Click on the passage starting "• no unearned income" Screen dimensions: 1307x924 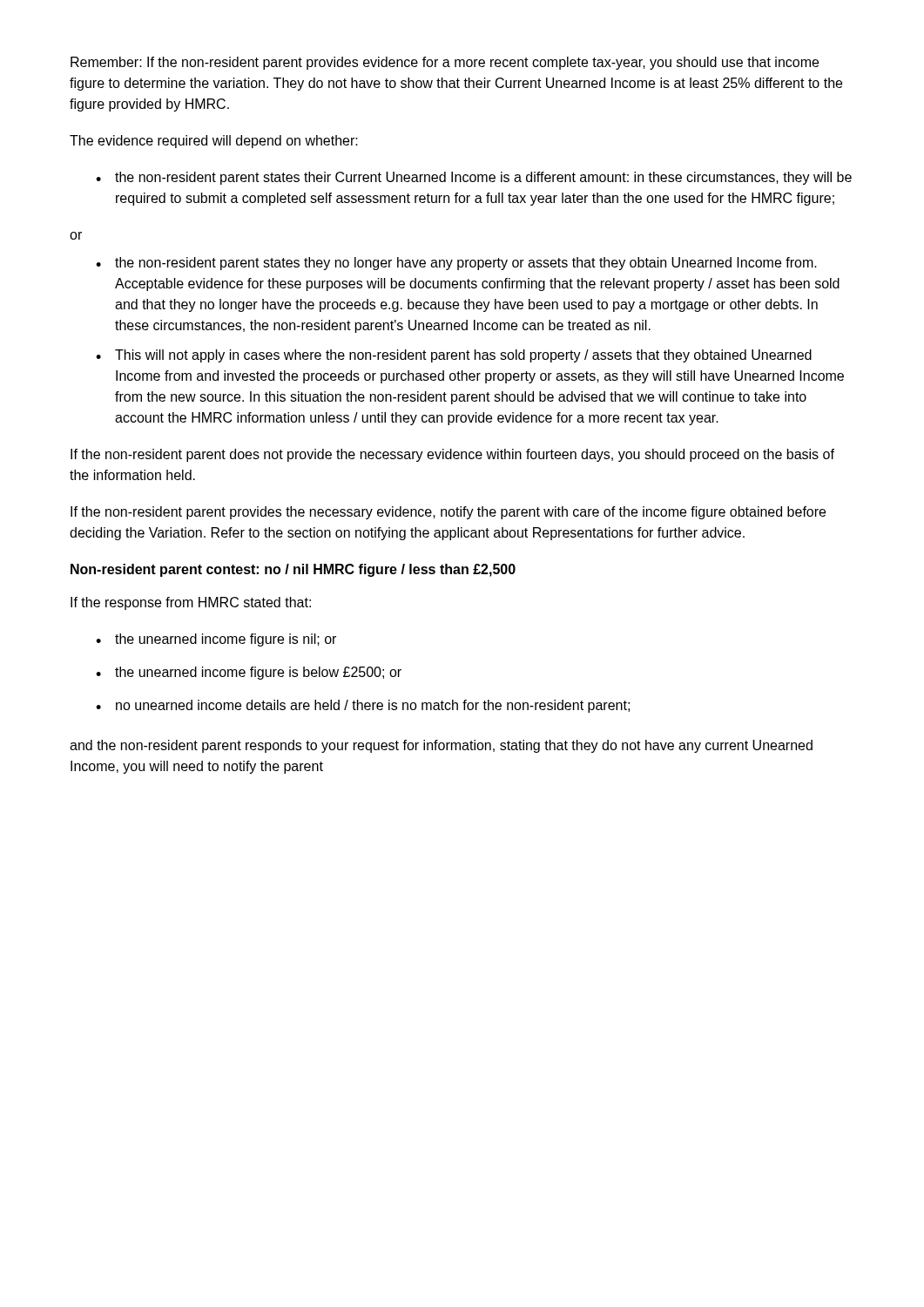click(x=475, y=708)
